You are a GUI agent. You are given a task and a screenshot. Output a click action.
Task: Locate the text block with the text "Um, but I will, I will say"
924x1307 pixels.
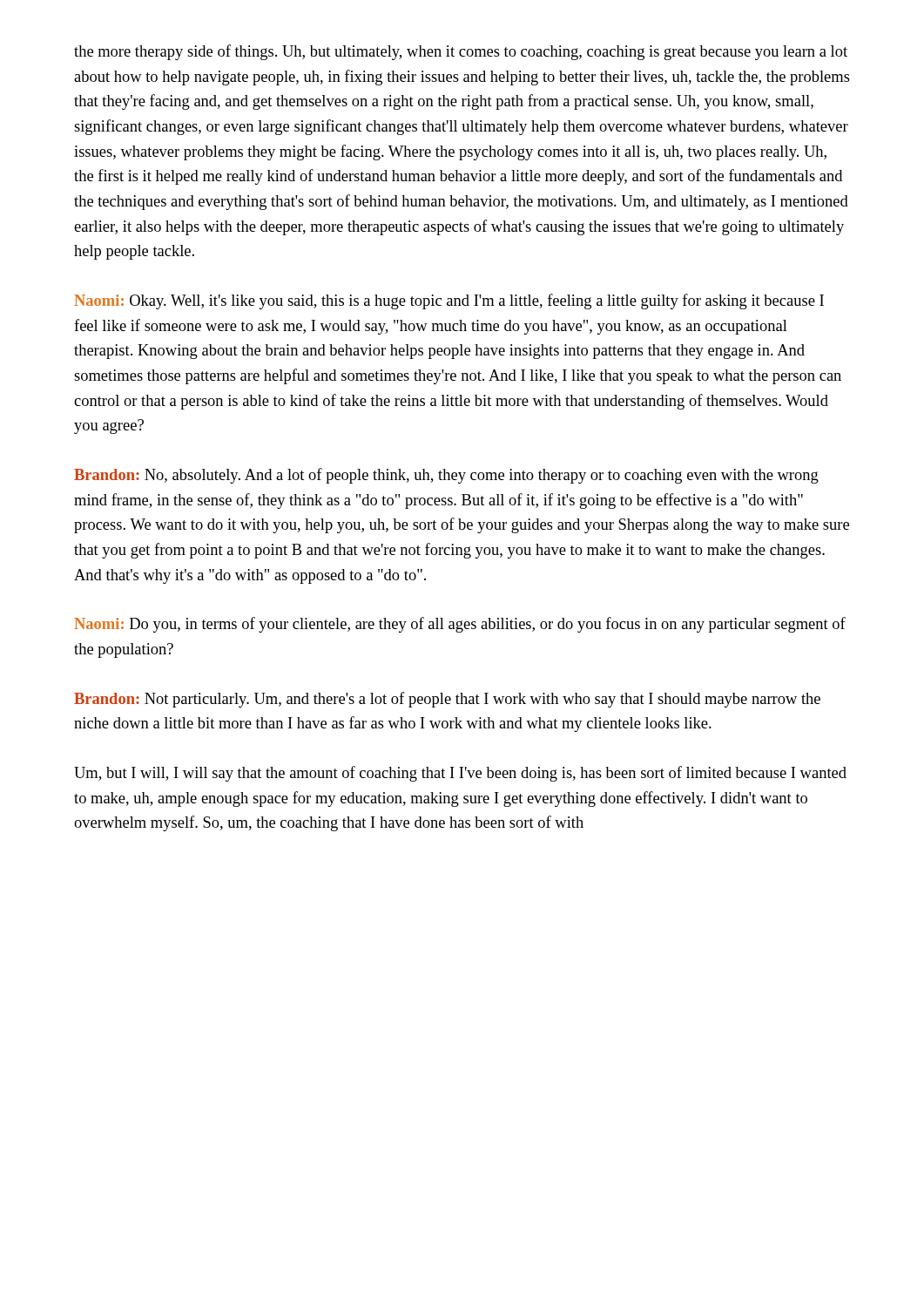click(460, 798)
